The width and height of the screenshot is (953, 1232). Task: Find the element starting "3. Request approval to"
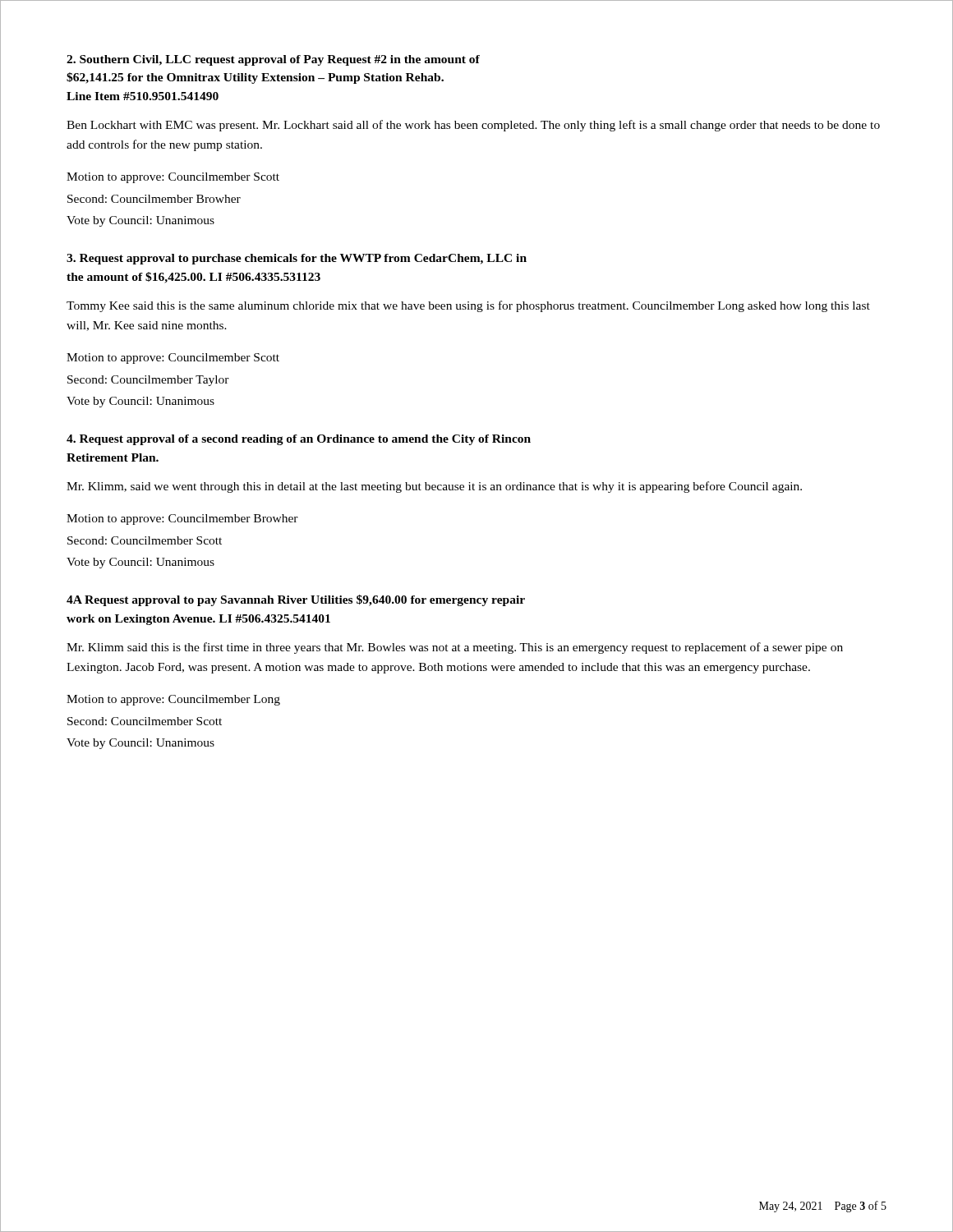[297, 267]
